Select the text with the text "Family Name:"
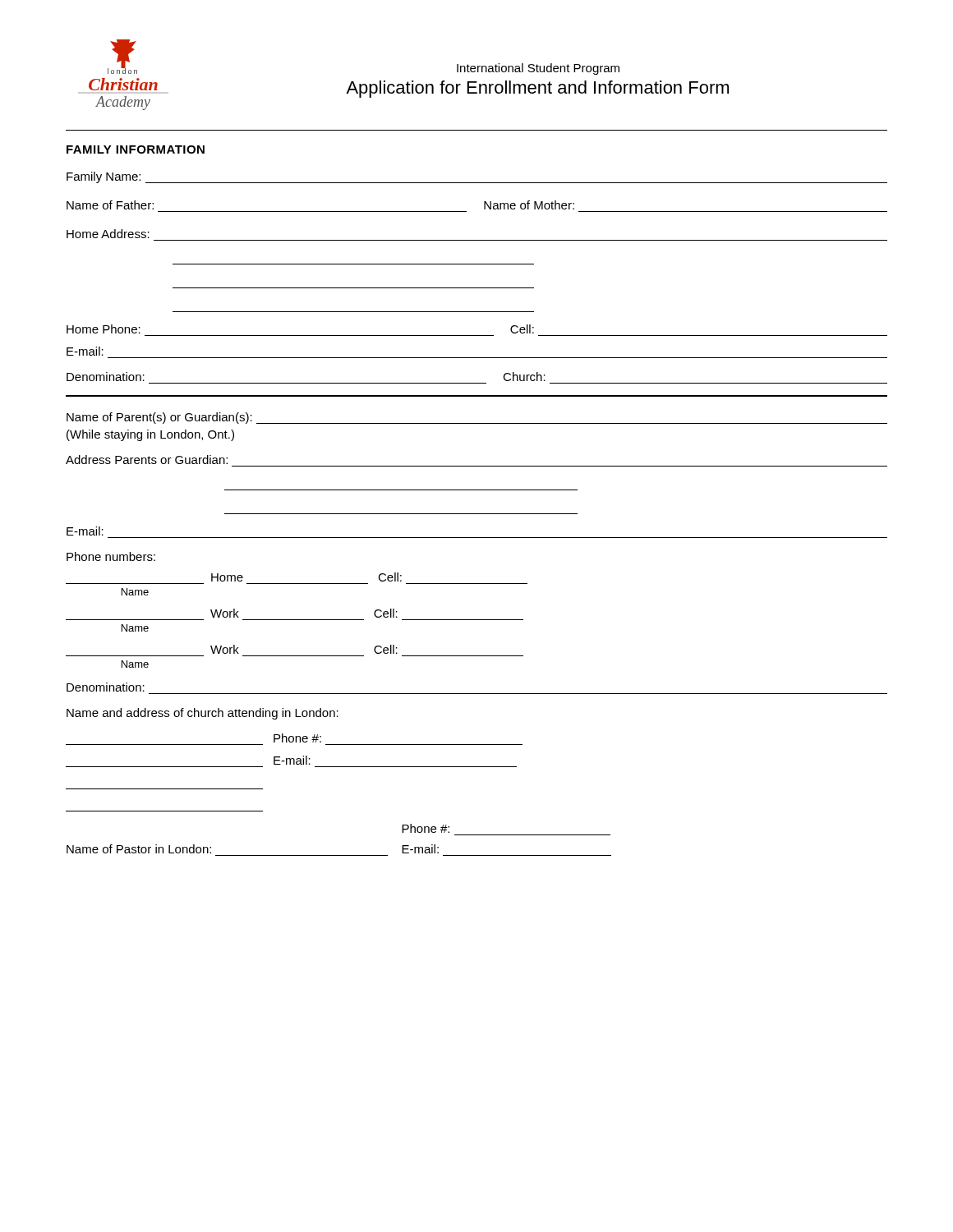Image resolution: width=953 pixels, height=1232 pixels. [476, 175]
